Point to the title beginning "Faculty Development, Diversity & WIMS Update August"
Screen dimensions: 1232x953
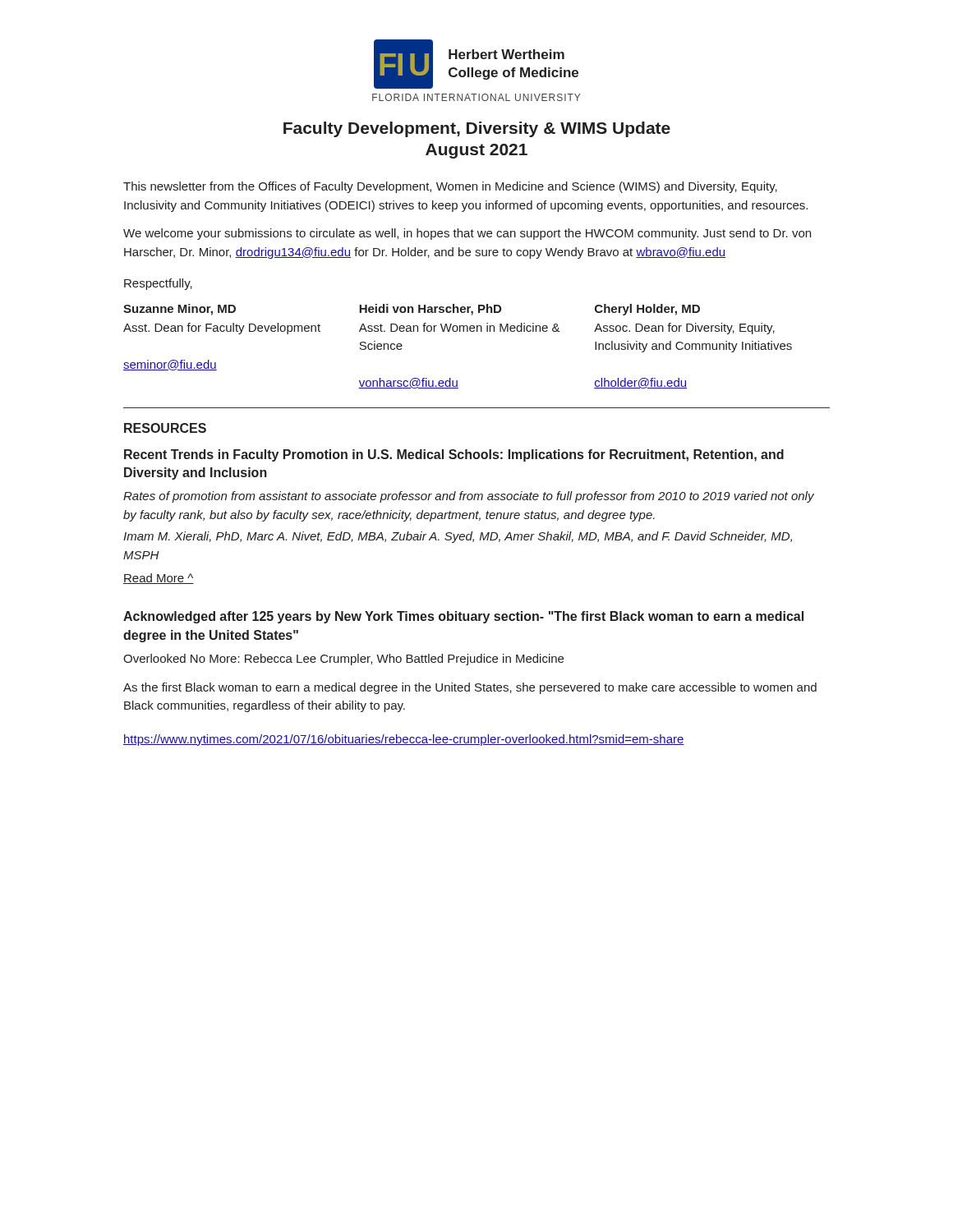(476, 139)
